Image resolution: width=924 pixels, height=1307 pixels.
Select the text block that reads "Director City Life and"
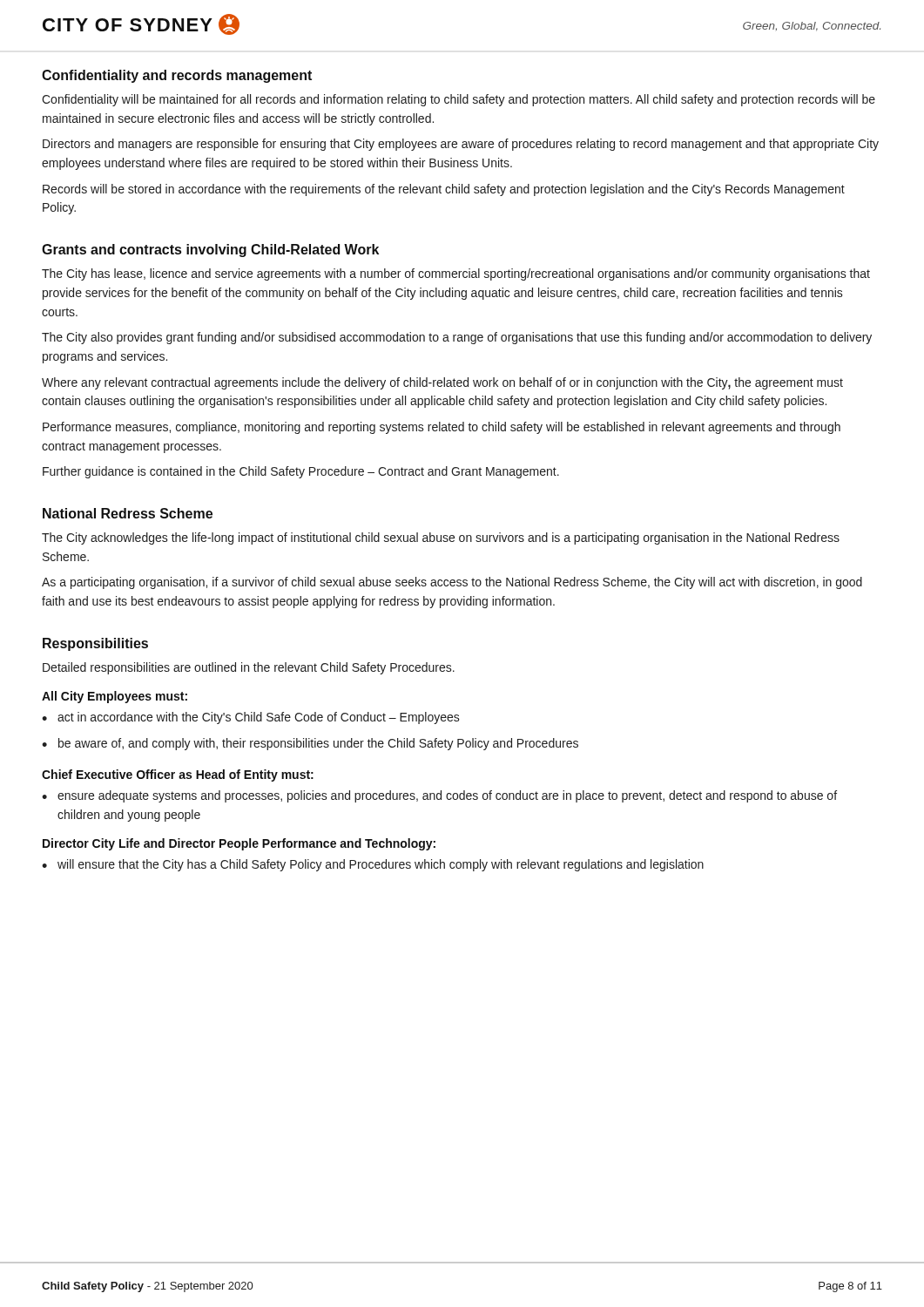pyautogui.click(x=239, y=844)
